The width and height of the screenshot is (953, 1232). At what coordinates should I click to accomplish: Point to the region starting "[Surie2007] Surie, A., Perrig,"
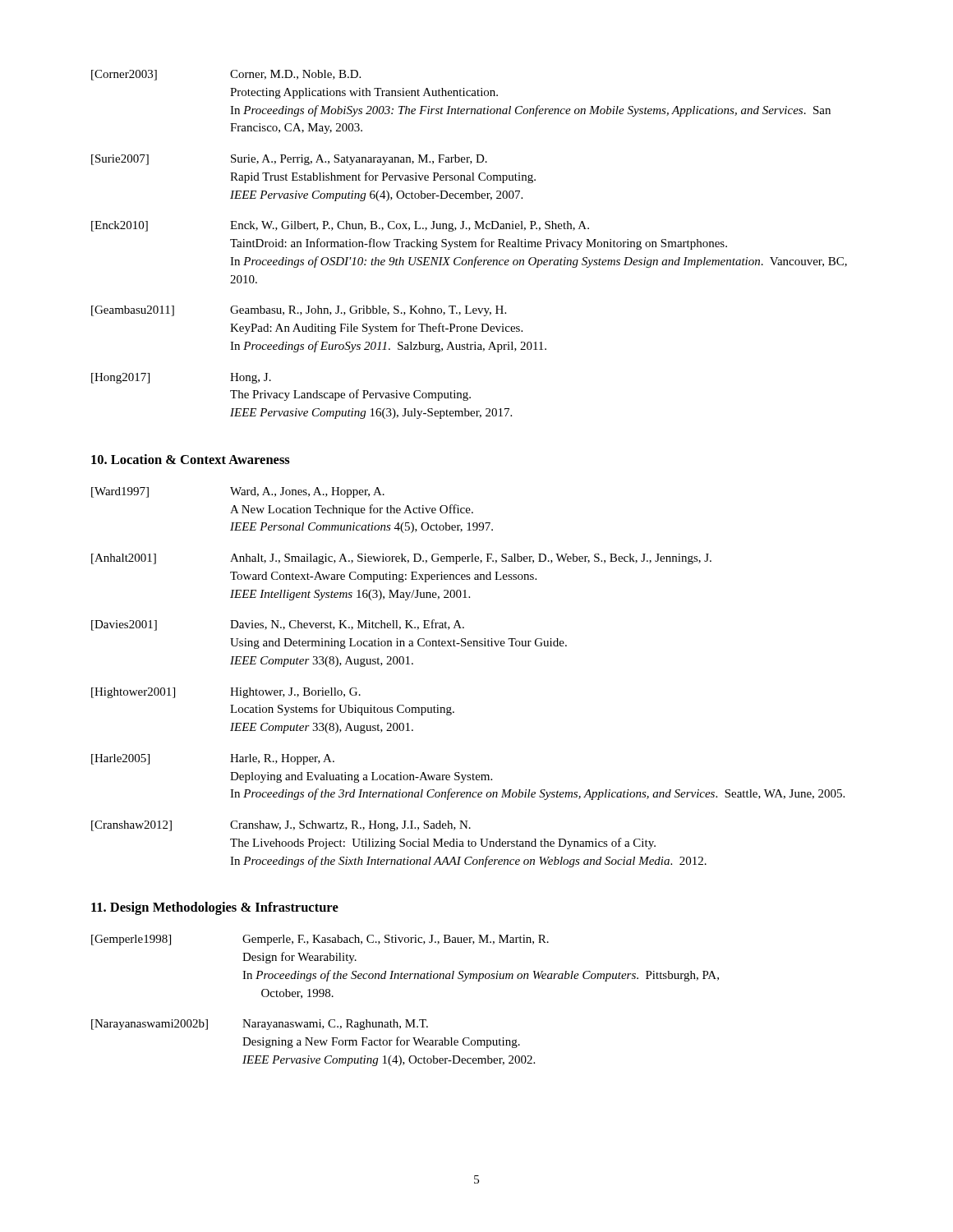click(x=476, y=177)
